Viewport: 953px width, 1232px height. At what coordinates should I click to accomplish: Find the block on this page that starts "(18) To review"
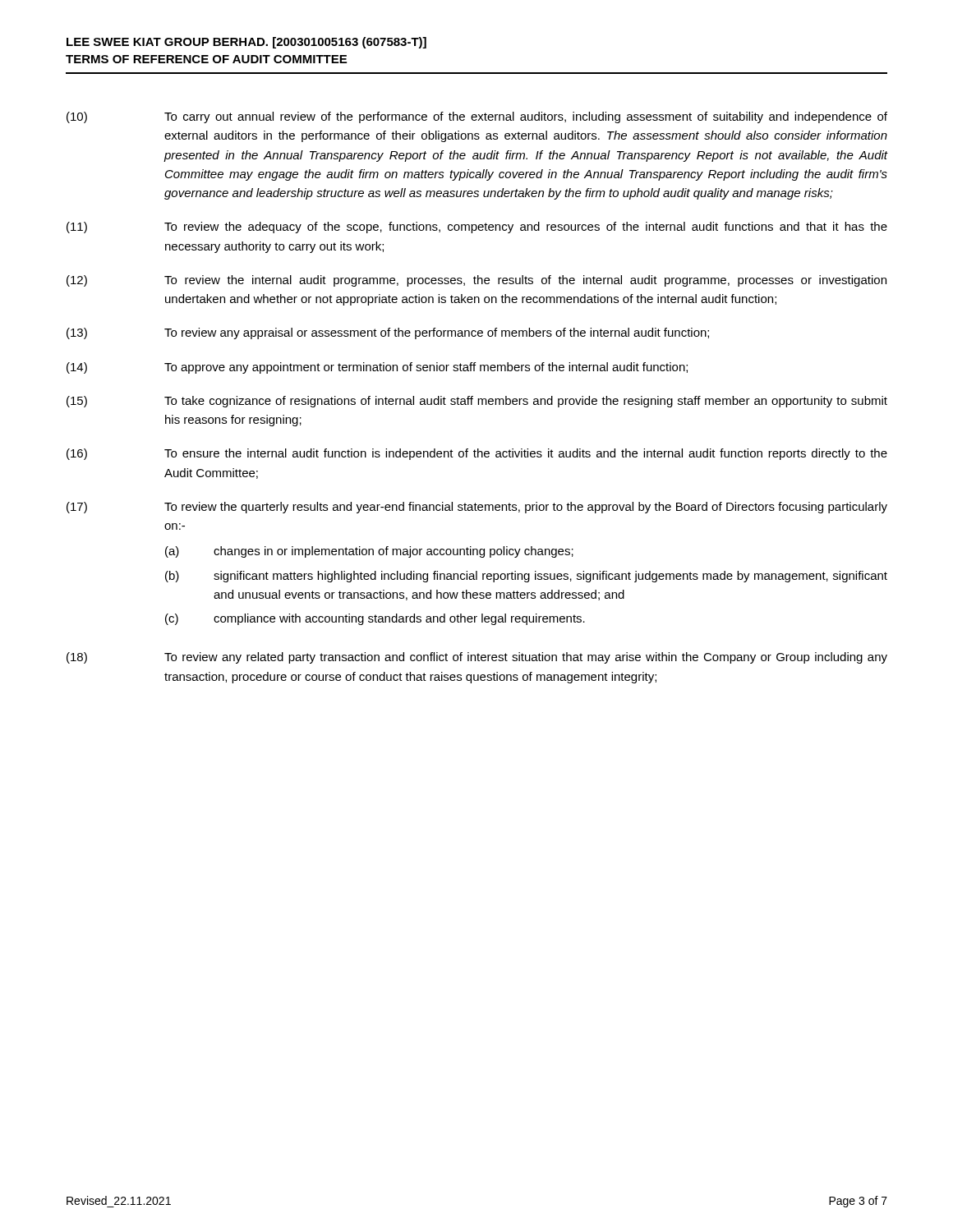click(x=476, y=667)
